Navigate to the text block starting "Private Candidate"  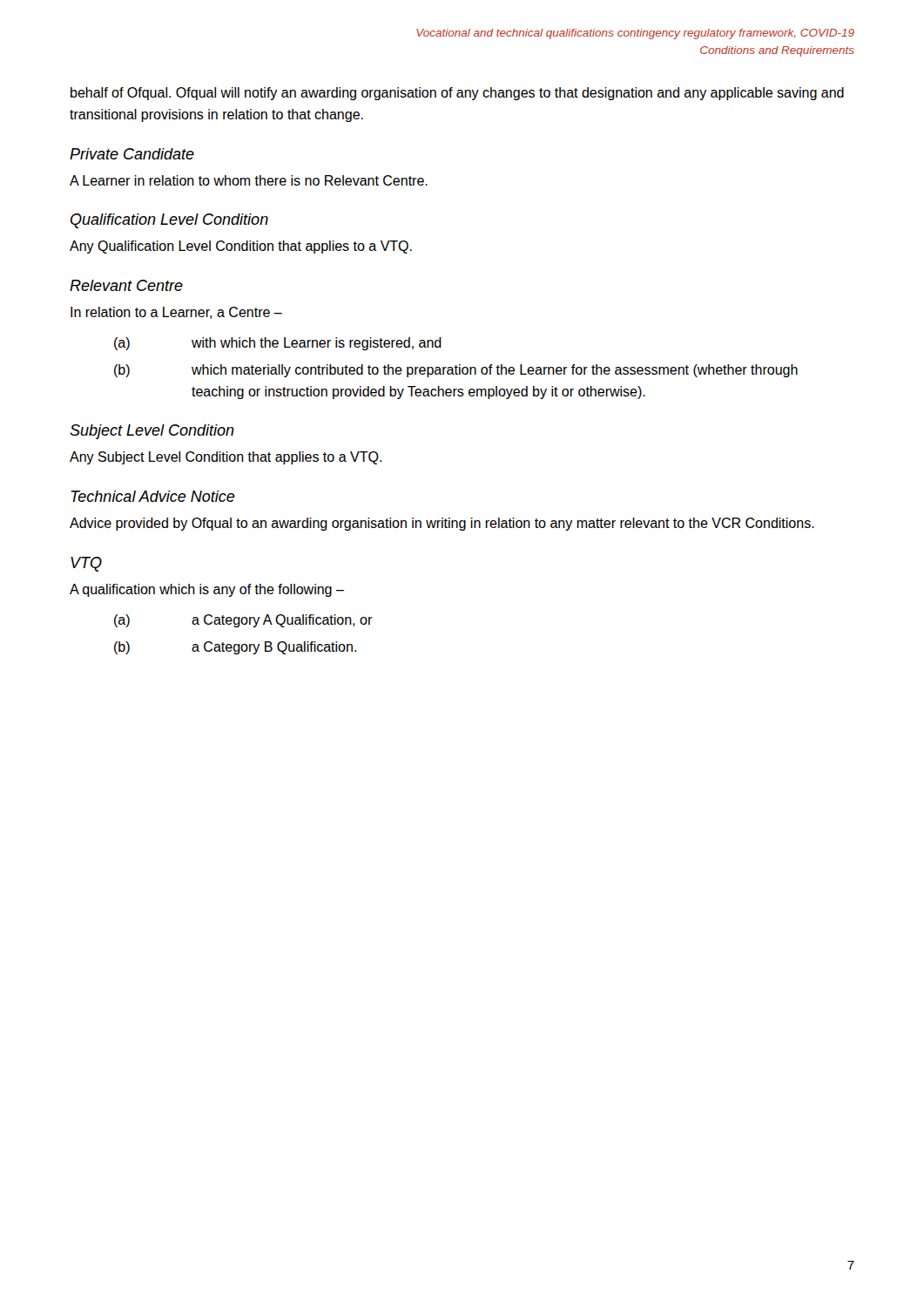pos(132,154)
